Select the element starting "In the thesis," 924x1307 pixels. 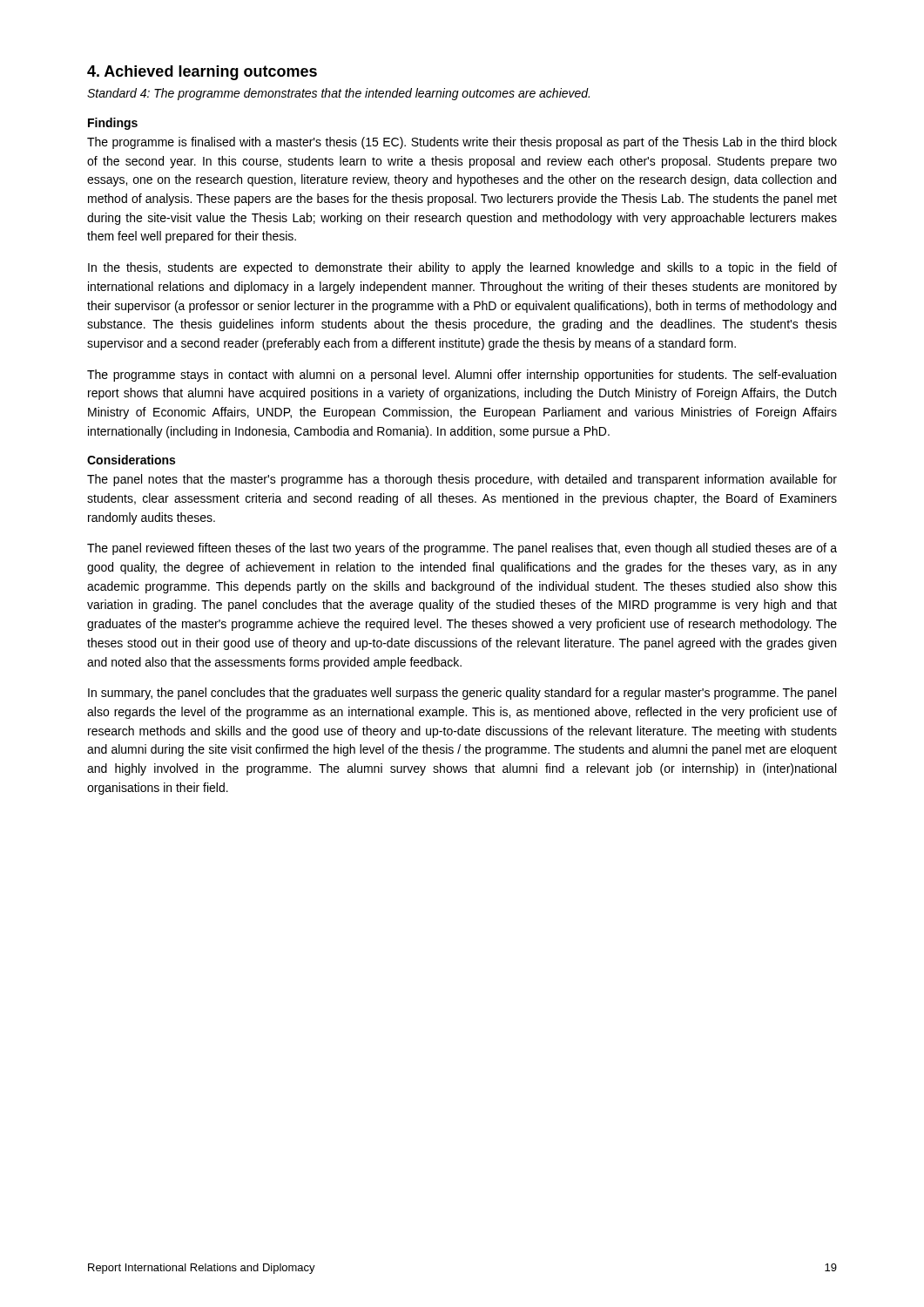(462, 306)
